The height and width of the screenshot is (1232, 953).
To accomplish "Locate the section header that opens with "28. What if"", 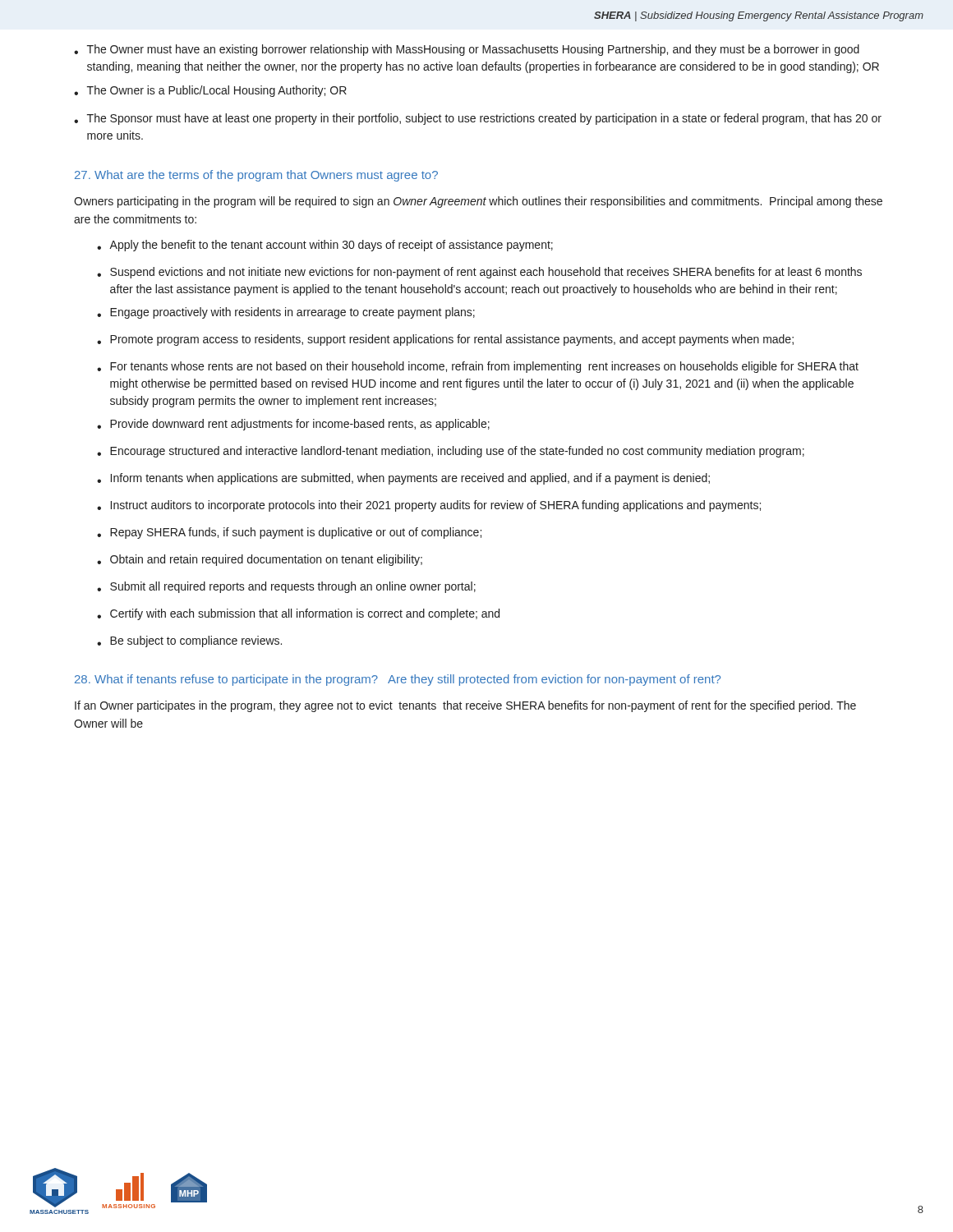I will [x=398, y=679].
